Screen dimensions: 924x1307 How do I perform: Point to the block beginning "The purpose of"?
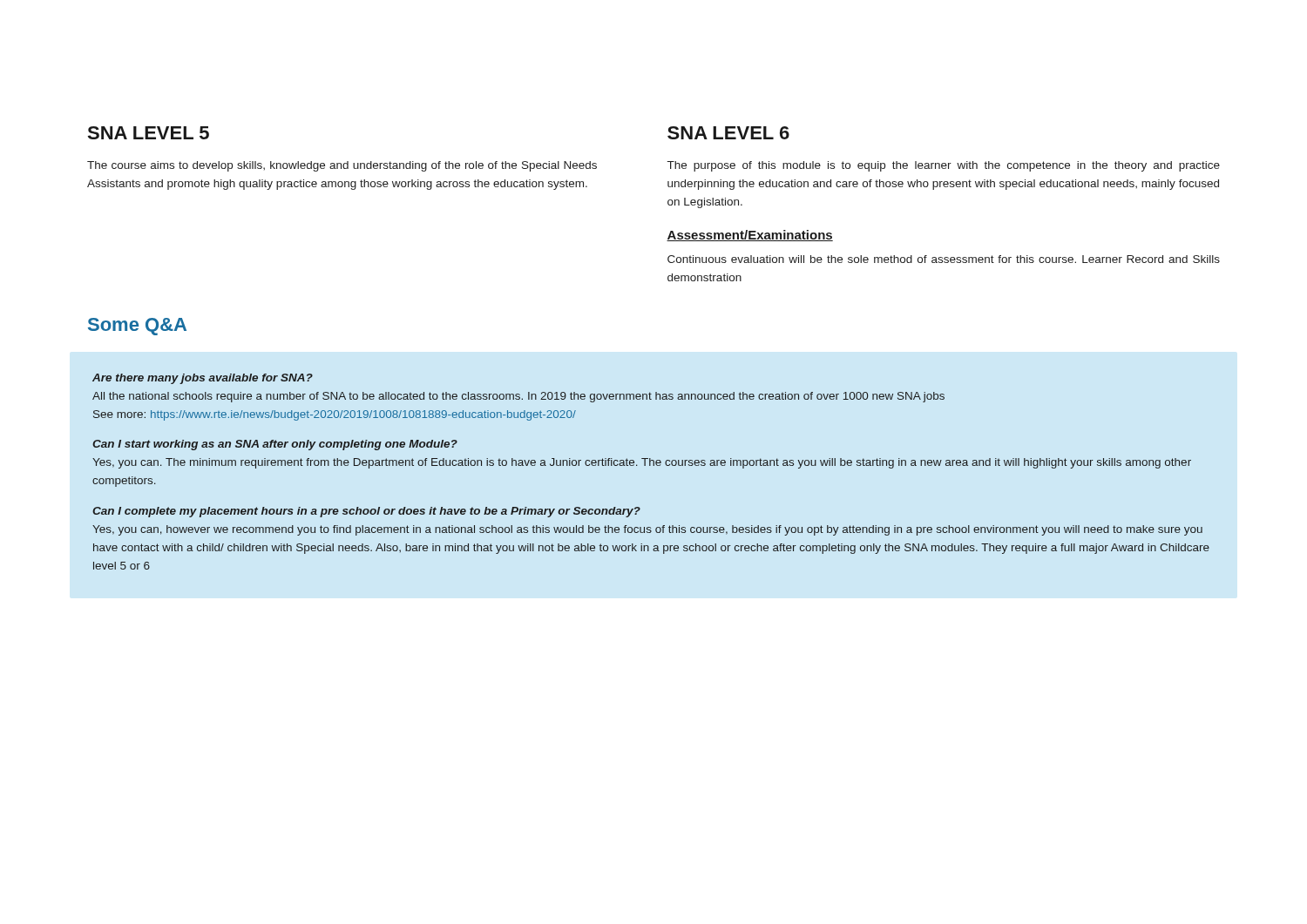(943, 184)
